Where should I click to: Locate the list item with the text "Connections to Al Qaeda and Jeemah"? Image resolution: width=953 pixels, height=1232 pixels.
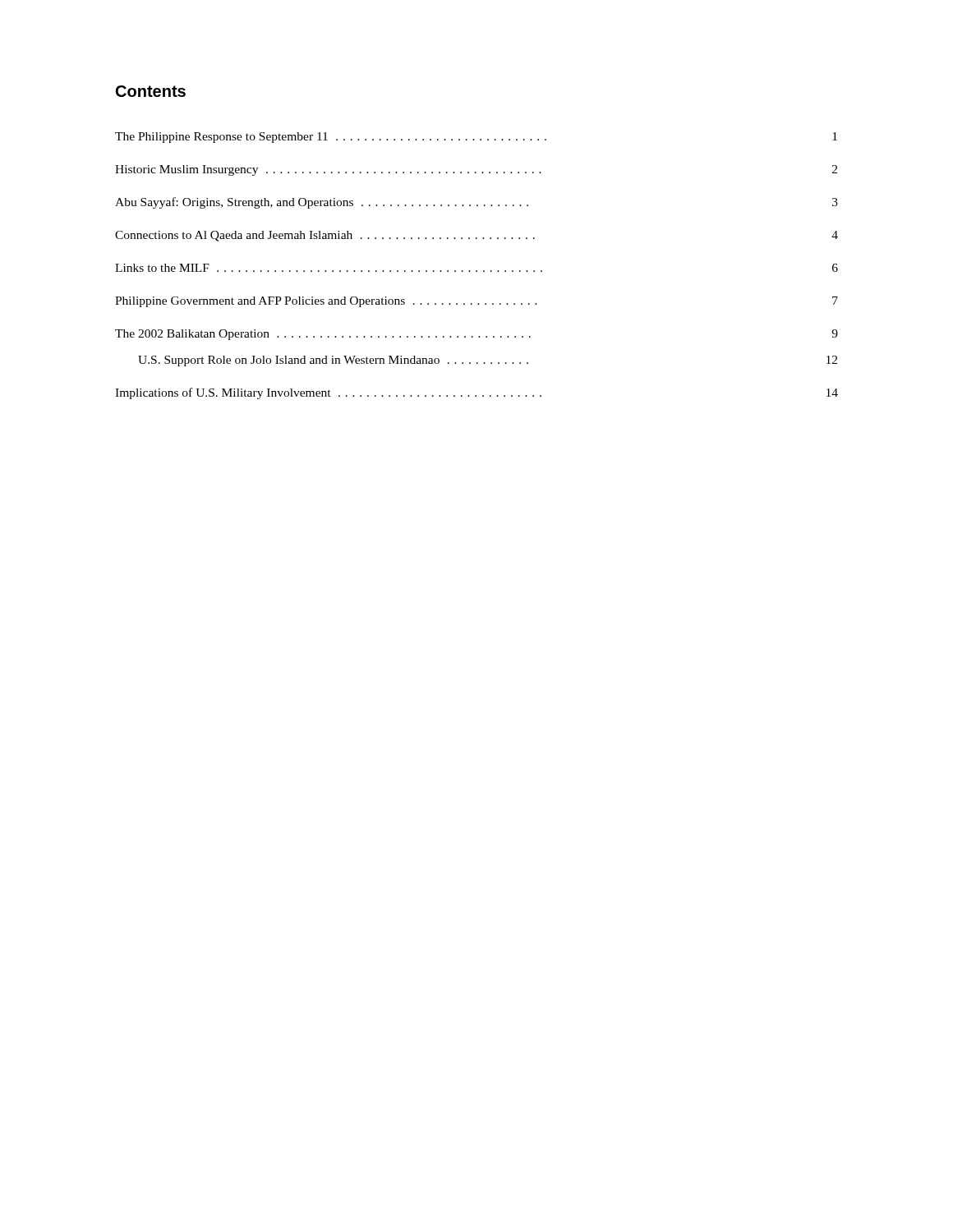point(476,235)
